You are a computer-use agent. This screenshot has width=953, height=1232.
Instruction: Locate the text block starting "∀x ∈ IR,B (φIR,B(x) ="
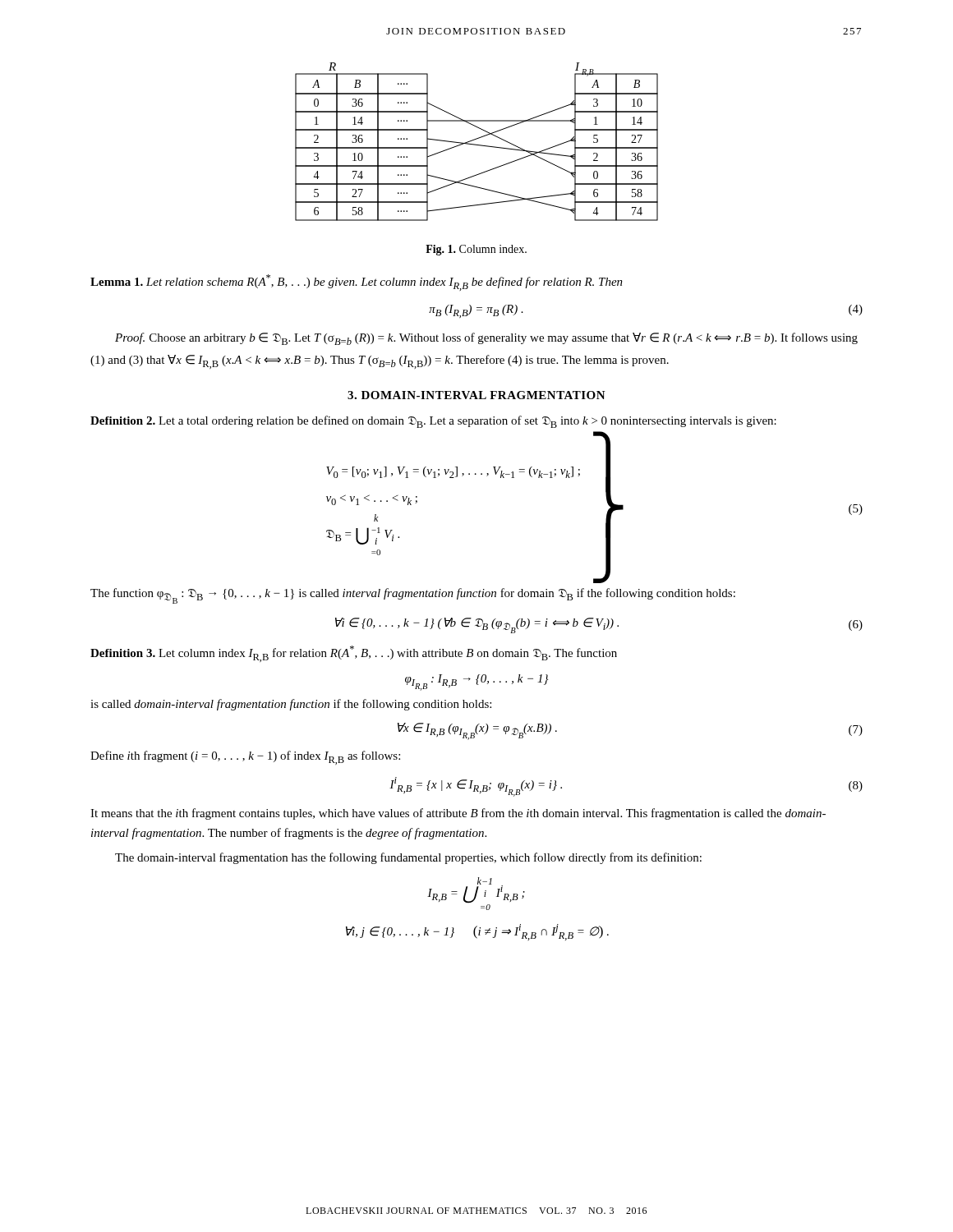479,731
